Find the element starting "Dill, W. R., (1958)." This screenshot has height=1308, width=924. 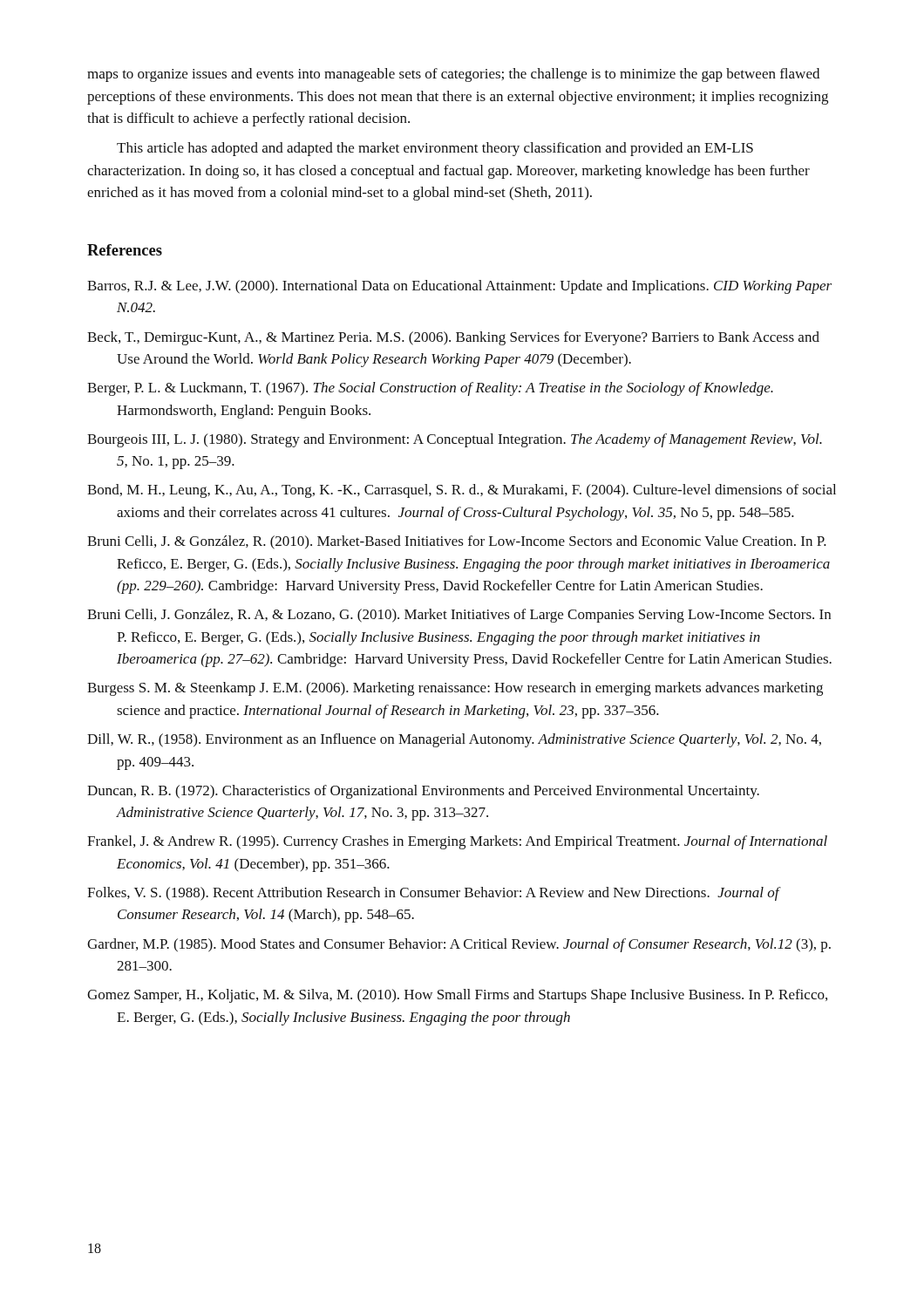(462, 750)
